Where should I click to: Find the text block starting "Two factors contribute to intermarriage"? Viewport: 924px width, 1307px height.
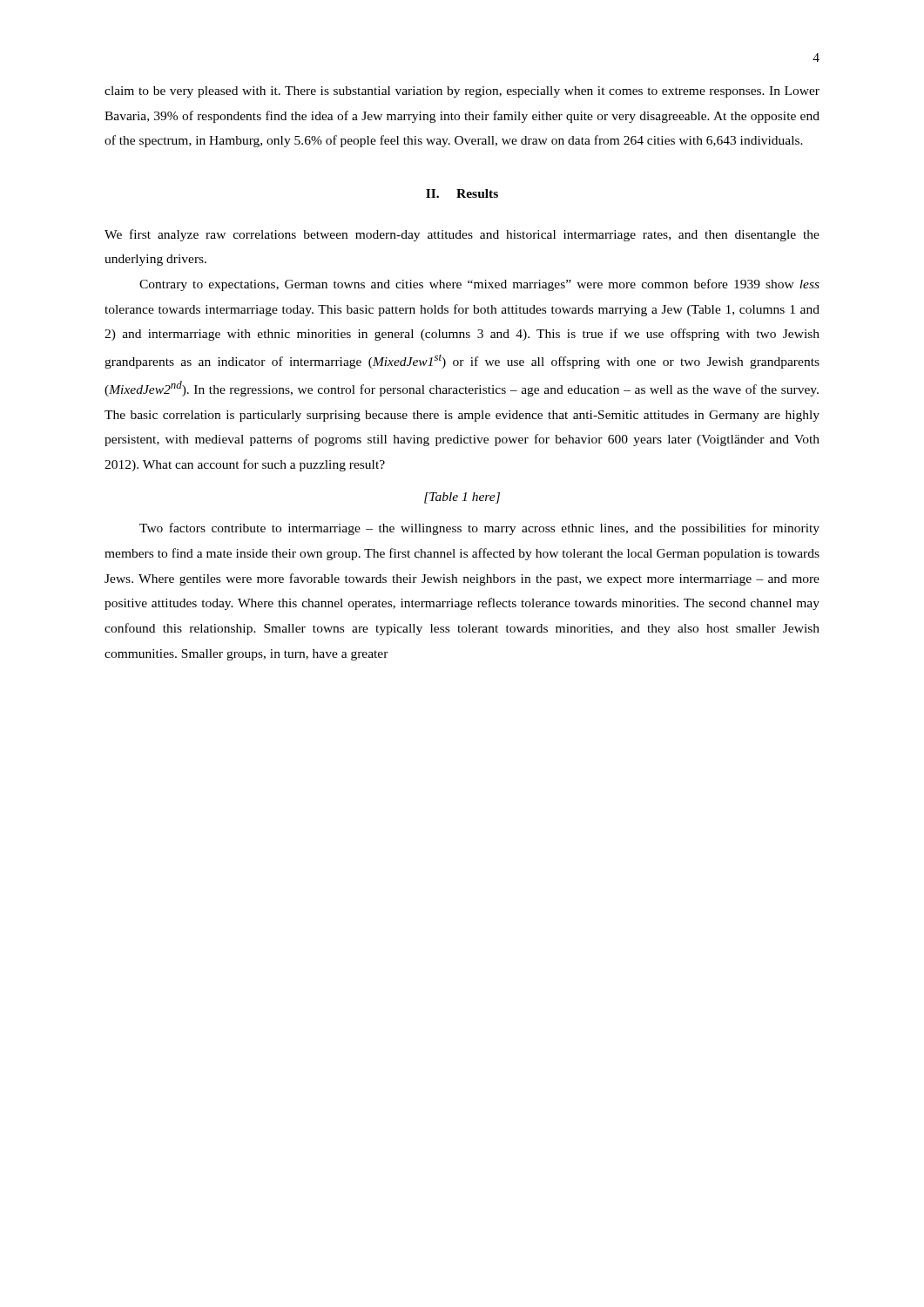(x=462, y=590)
